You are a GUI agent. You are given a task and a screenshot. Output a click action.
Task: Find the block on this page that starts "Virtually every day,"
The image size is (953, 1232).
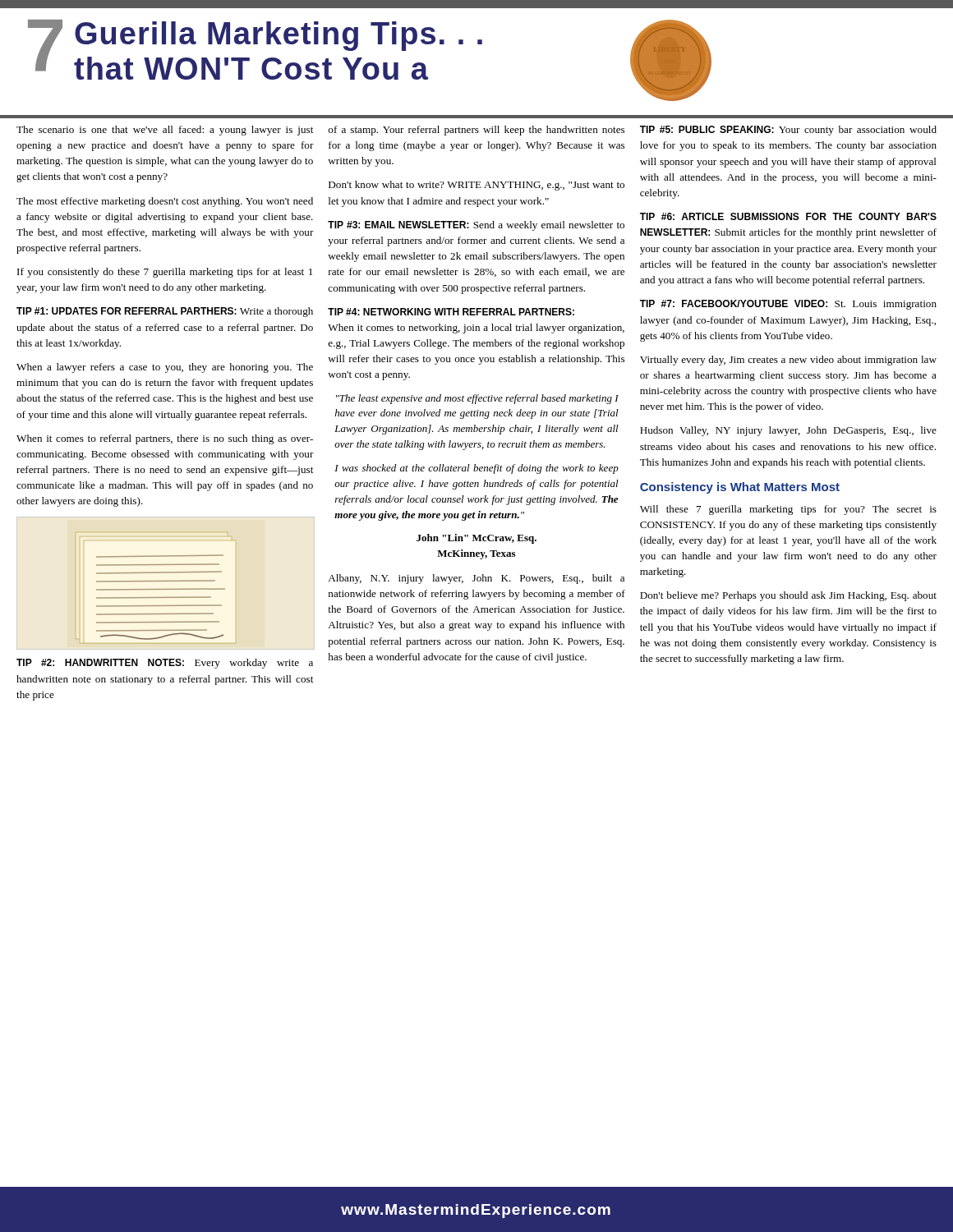(788, 383)
